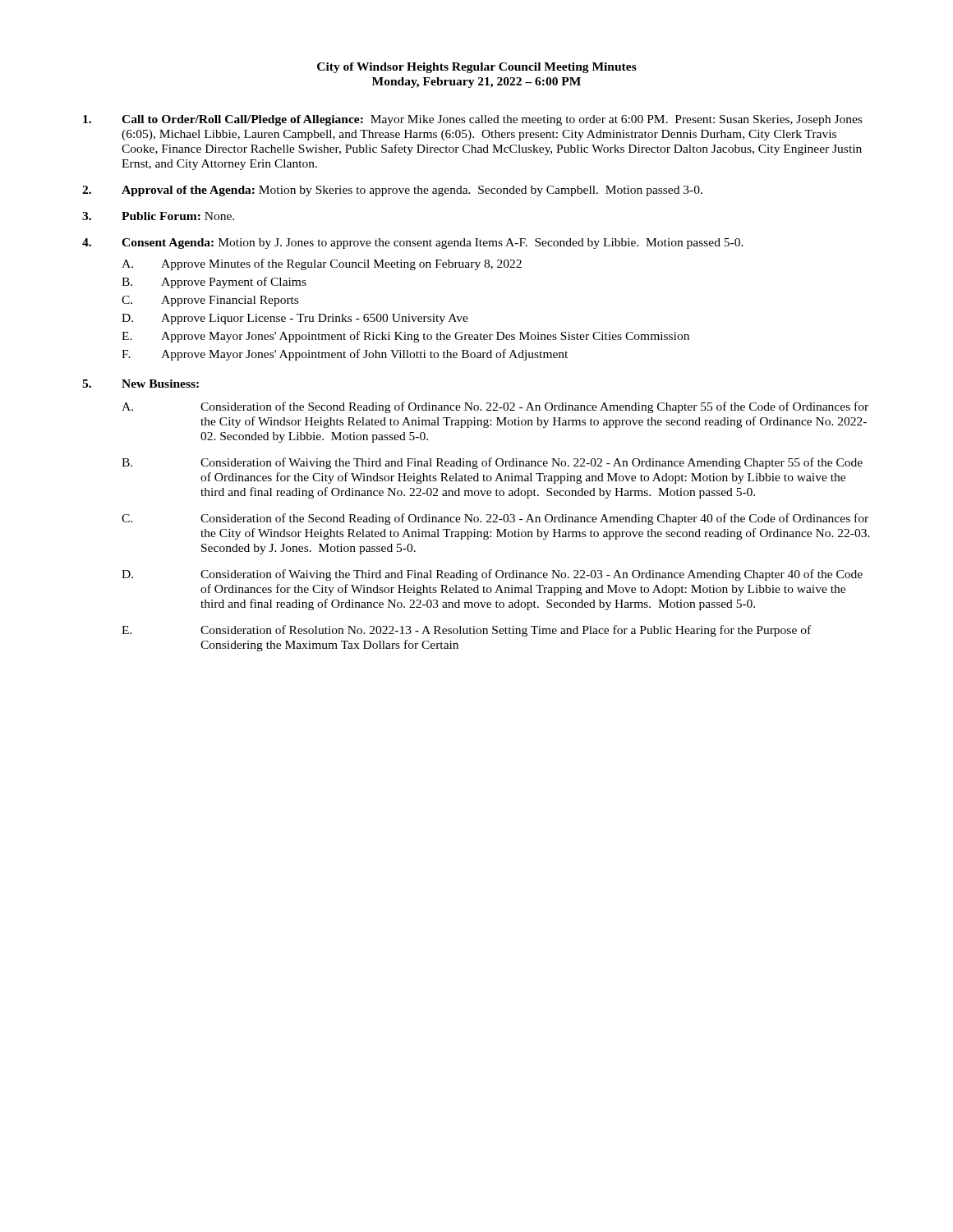Find the element starting "E. Approve Mayor Jones'"
Image resolution: width=953 pixels, height=1232 pixels.
pos(496,336)
